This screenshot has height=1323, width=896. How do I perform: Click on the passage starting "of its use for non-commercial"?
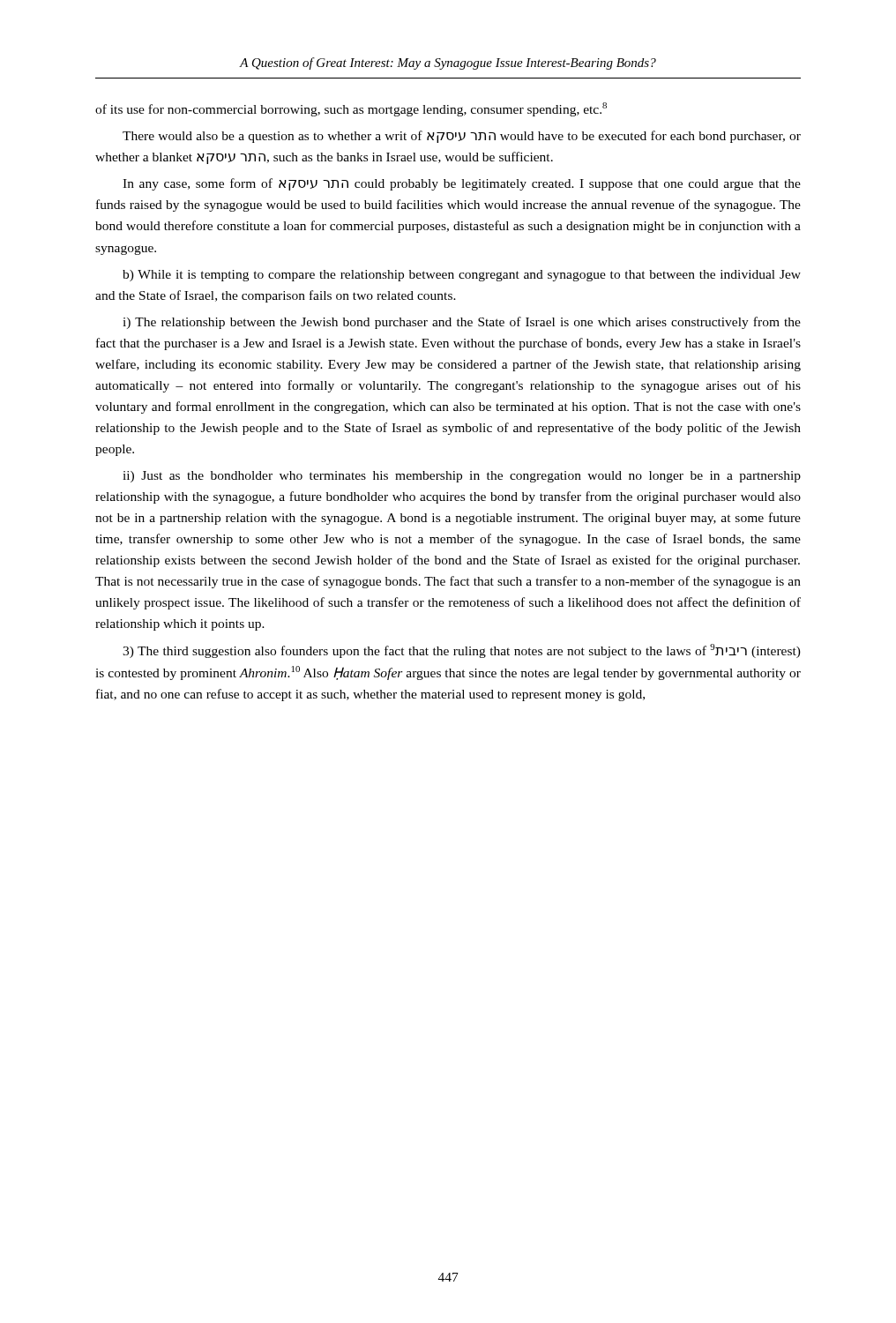click(x=448, y=402)
